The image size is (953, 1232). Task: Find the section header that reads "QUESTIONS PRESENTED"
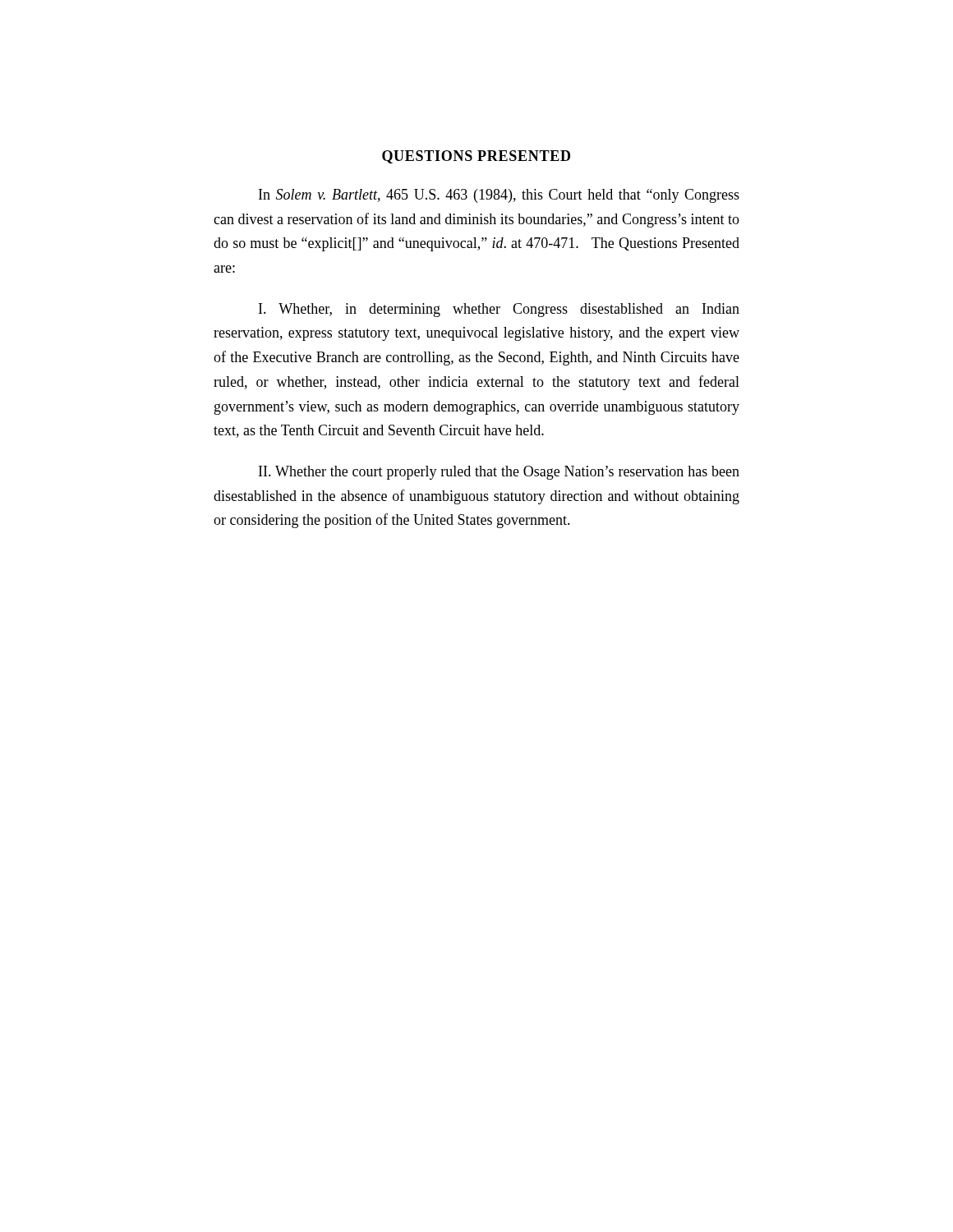[476, 156]
